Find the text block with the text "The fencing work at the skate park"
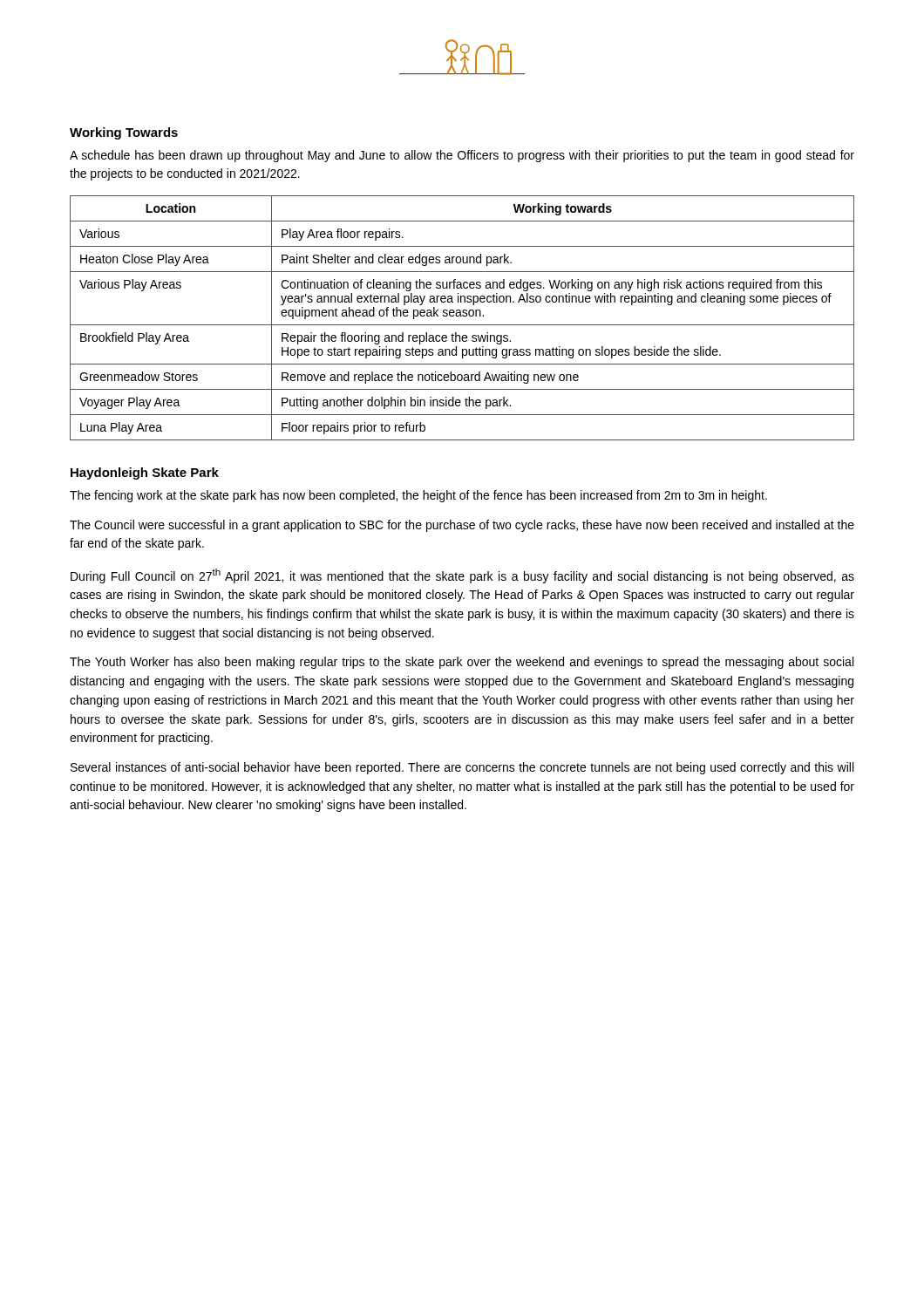This screenshot has height=1308, width=924. [x=419, y=495]
